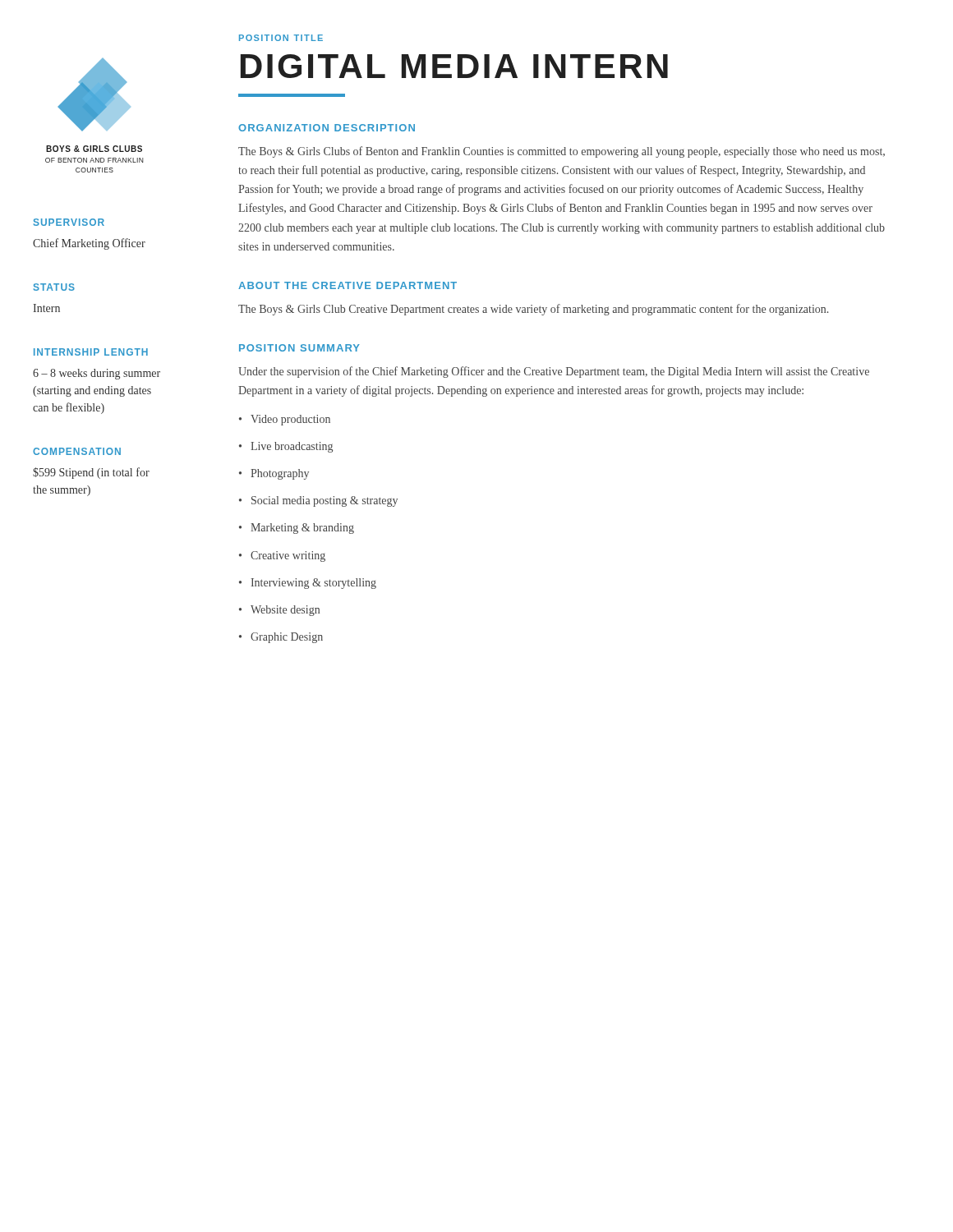Locate the block of text that opens with "The Boys & Girls Club Creative"
This screenshot has width=953, height=1232.
(534, 309)
